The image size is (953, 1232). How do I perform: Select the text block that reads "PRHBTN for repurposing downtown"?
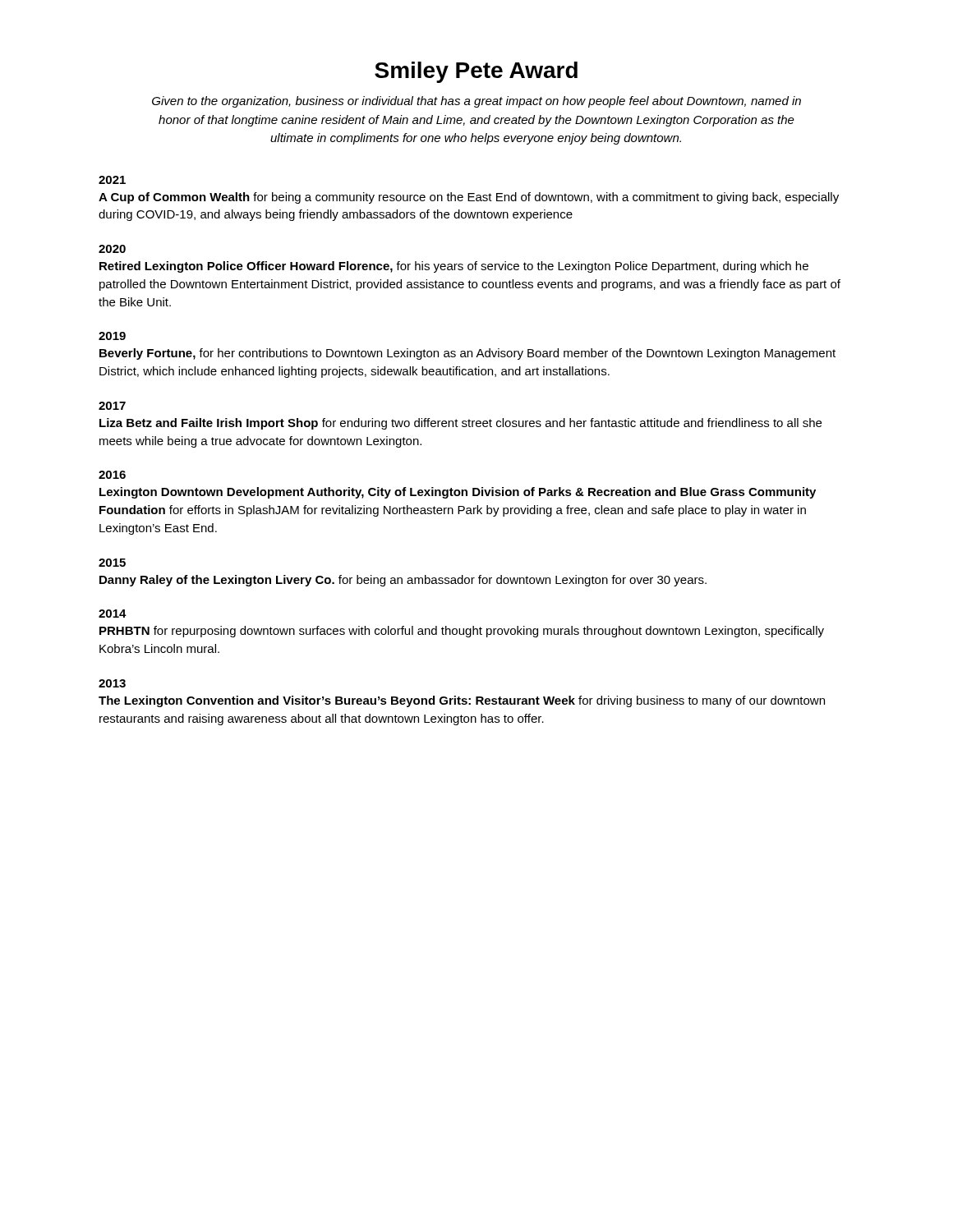pyautogui.click(x=461, y=640)
